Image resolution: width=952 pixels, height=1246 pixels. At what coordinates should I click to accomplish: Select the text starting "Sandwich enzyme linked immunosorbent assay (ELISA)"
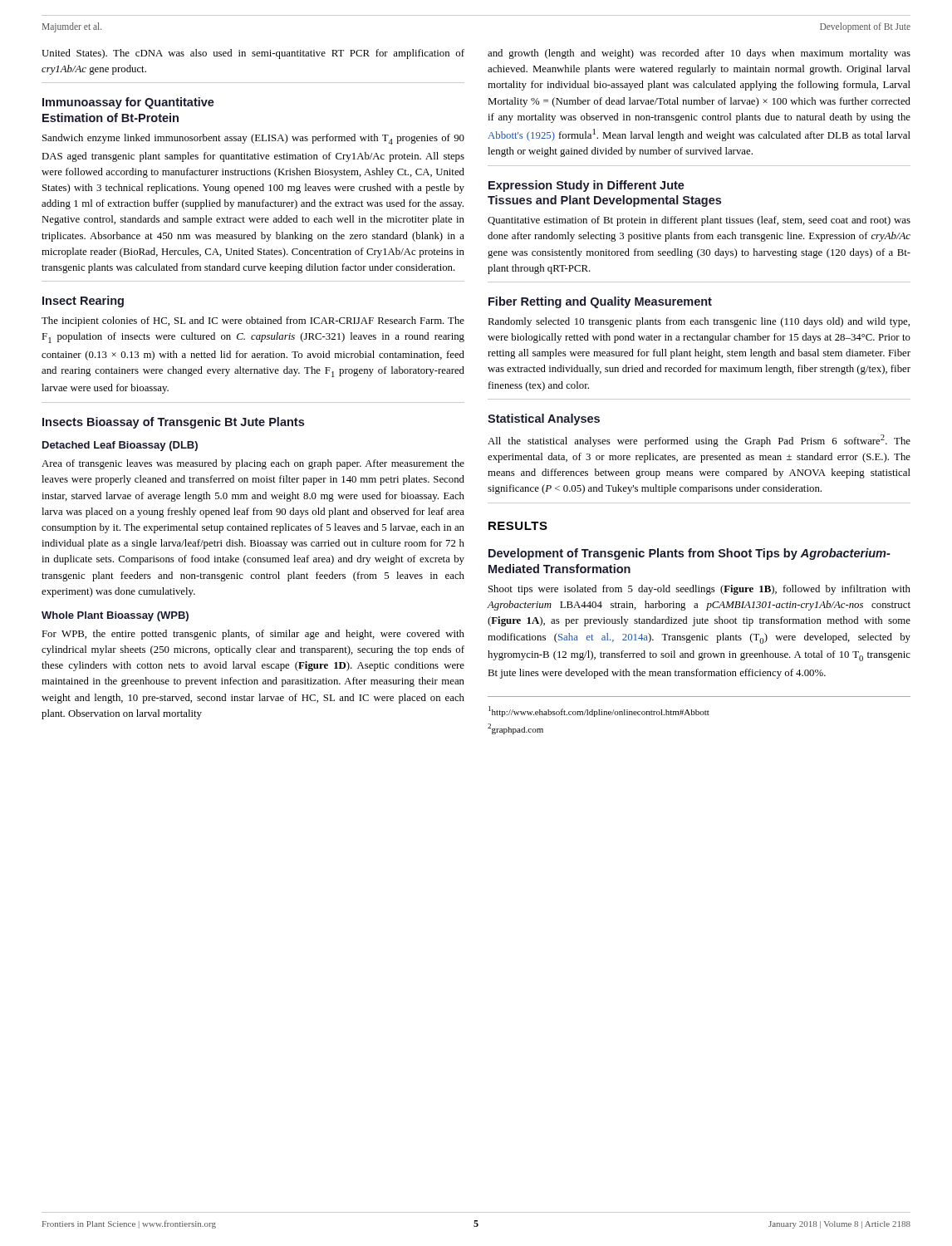[253, 203]
